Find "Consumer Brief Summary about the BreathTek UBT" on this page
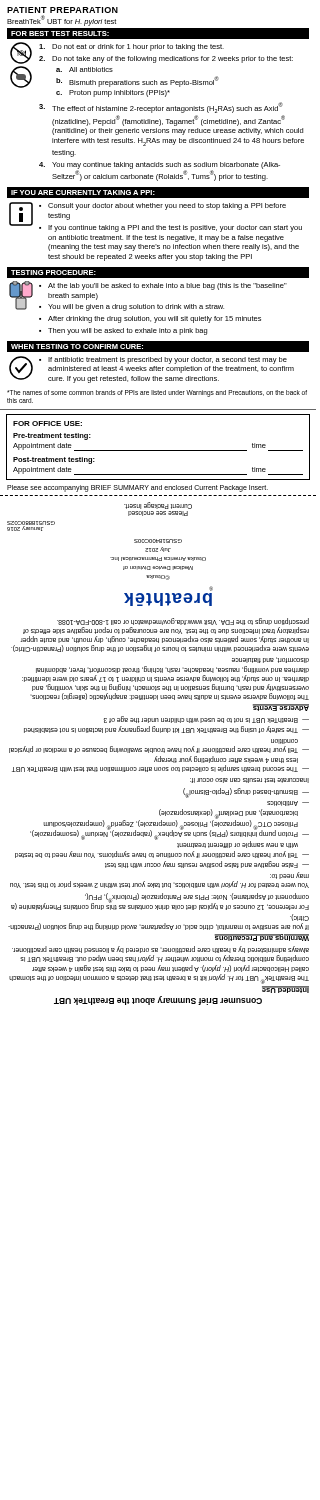The width and height of the screenshot is (320, 1500). pos(158,1001)
